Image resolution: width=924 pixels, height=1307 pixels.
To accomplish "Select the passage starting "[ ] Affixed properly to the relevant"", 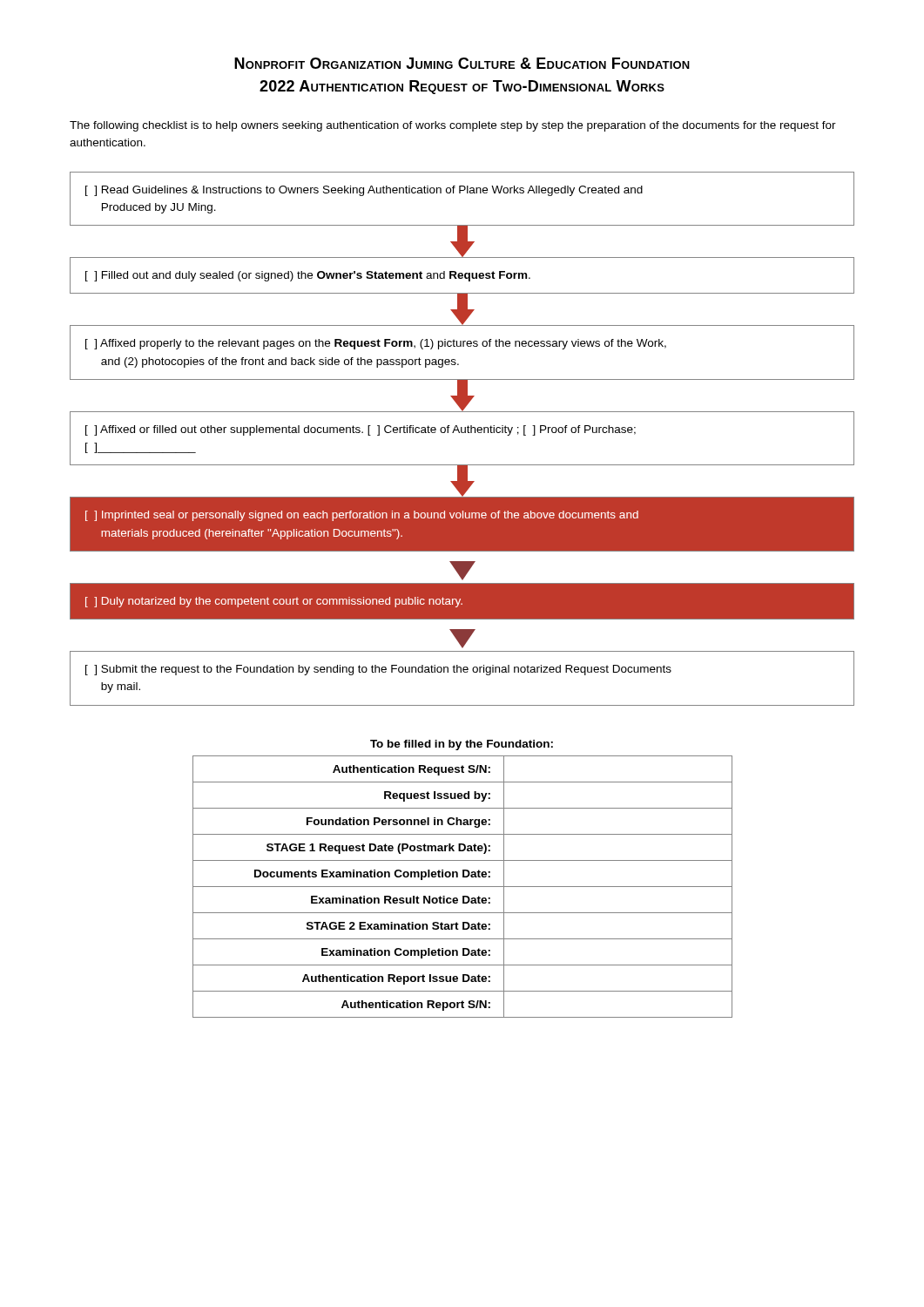I will pos(376,352).
